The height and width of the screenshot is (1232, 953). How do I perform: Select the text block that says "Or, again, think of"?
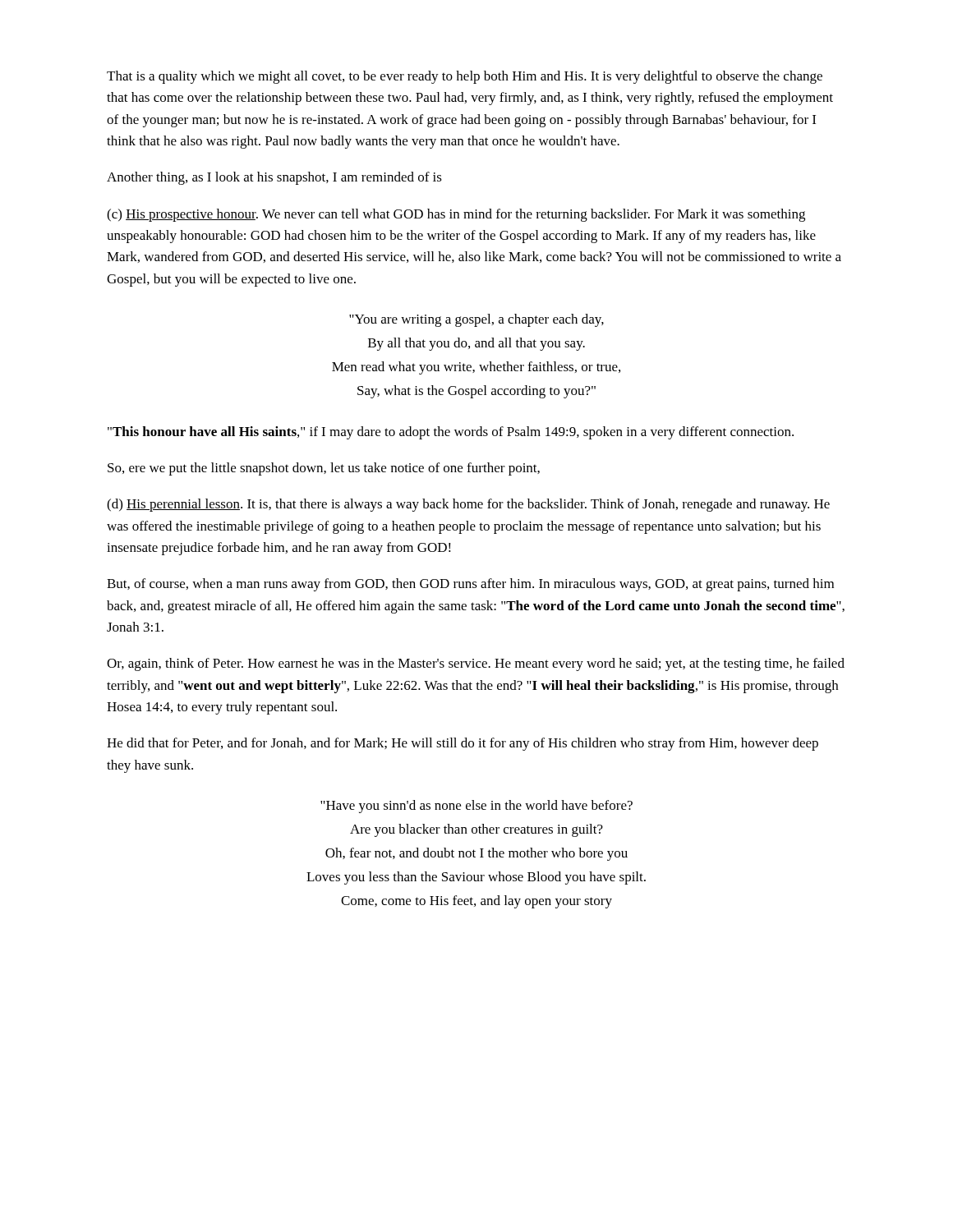click(476, 685)
